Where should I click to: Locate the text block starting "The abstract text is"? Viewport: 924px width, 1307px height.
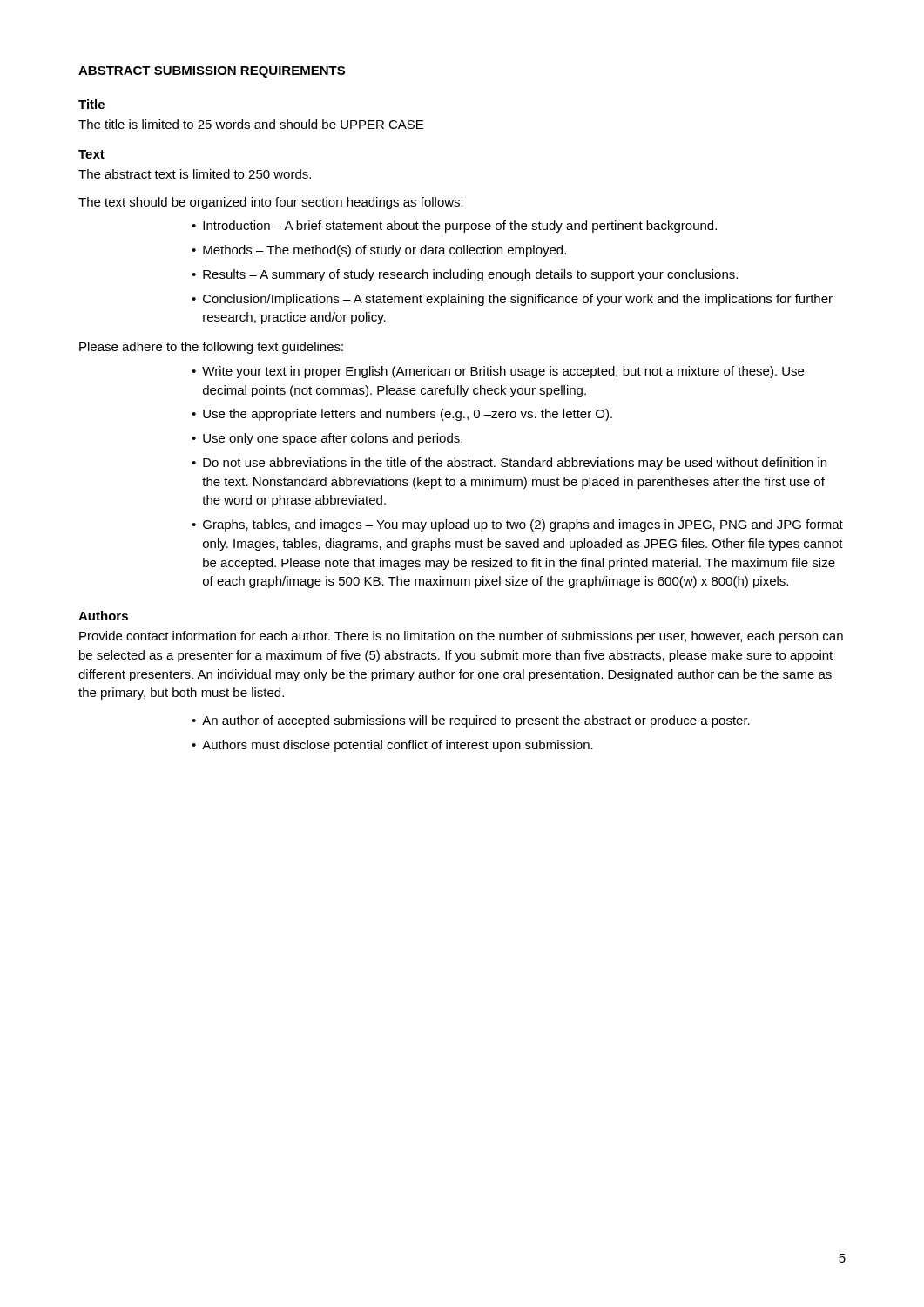(x=195, y=174)
